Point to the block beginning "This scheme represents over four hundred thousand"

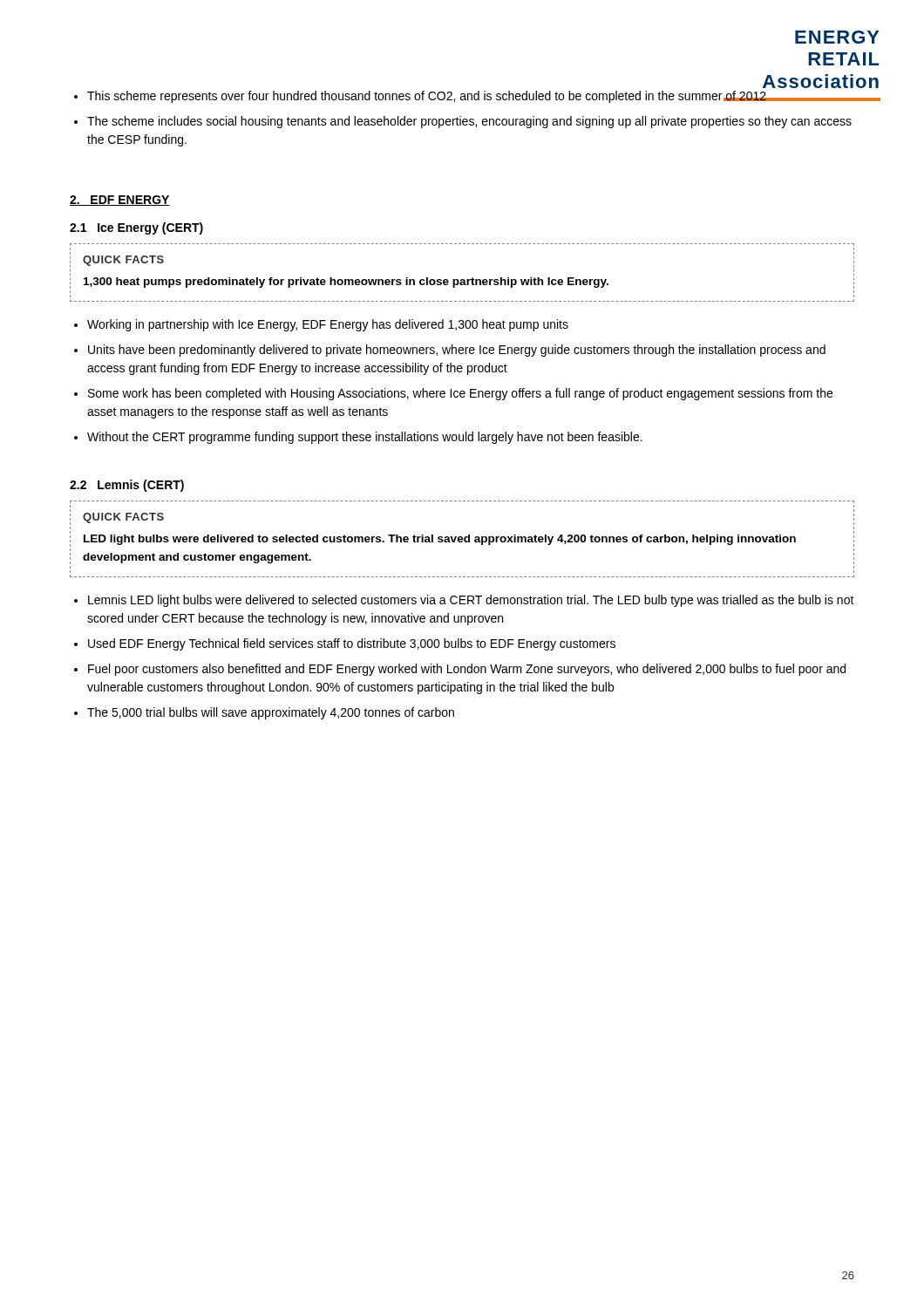(471, 96)
